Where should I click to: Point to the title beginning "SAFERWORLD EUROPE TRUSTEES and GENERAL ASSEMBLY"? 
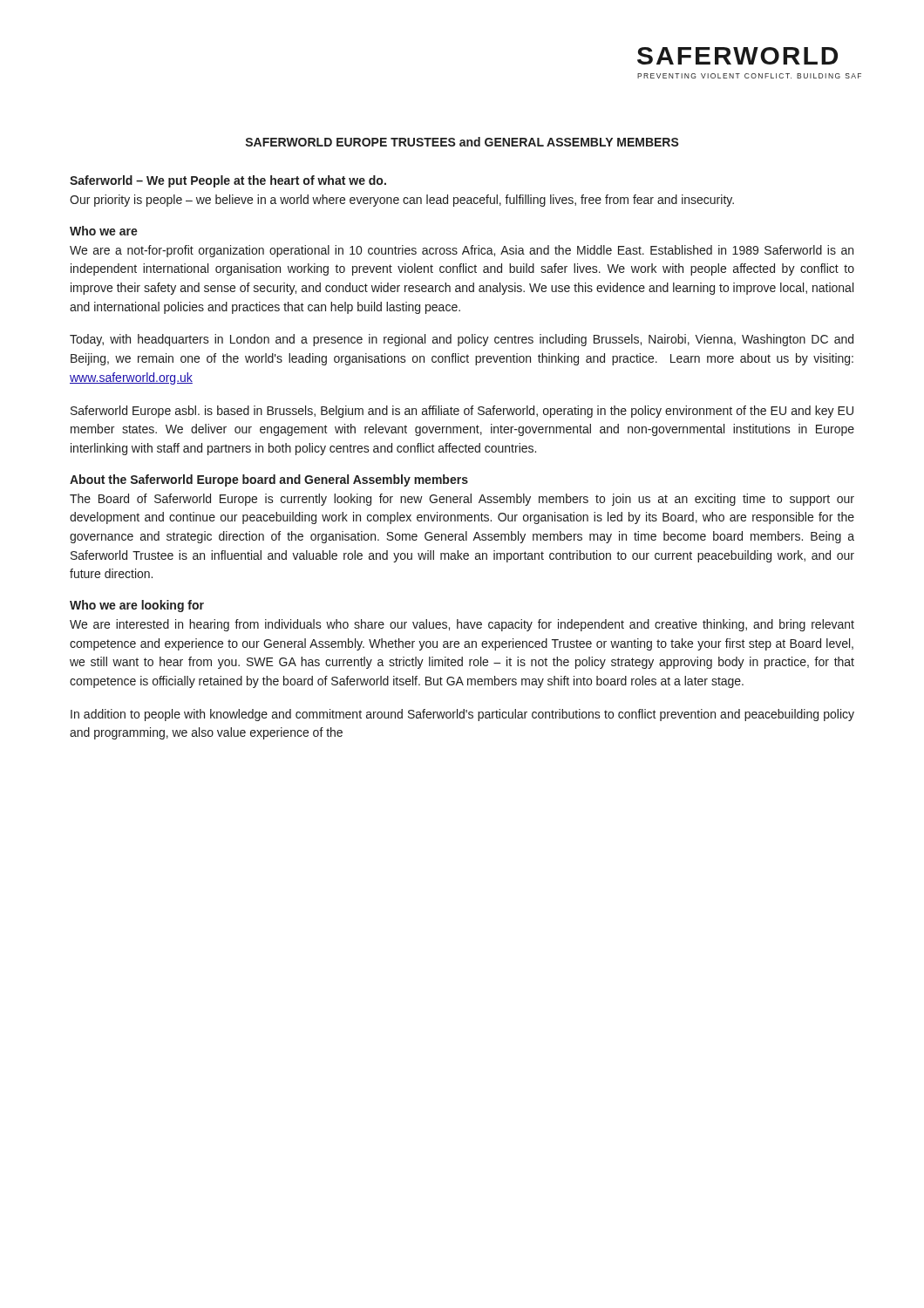462,142
